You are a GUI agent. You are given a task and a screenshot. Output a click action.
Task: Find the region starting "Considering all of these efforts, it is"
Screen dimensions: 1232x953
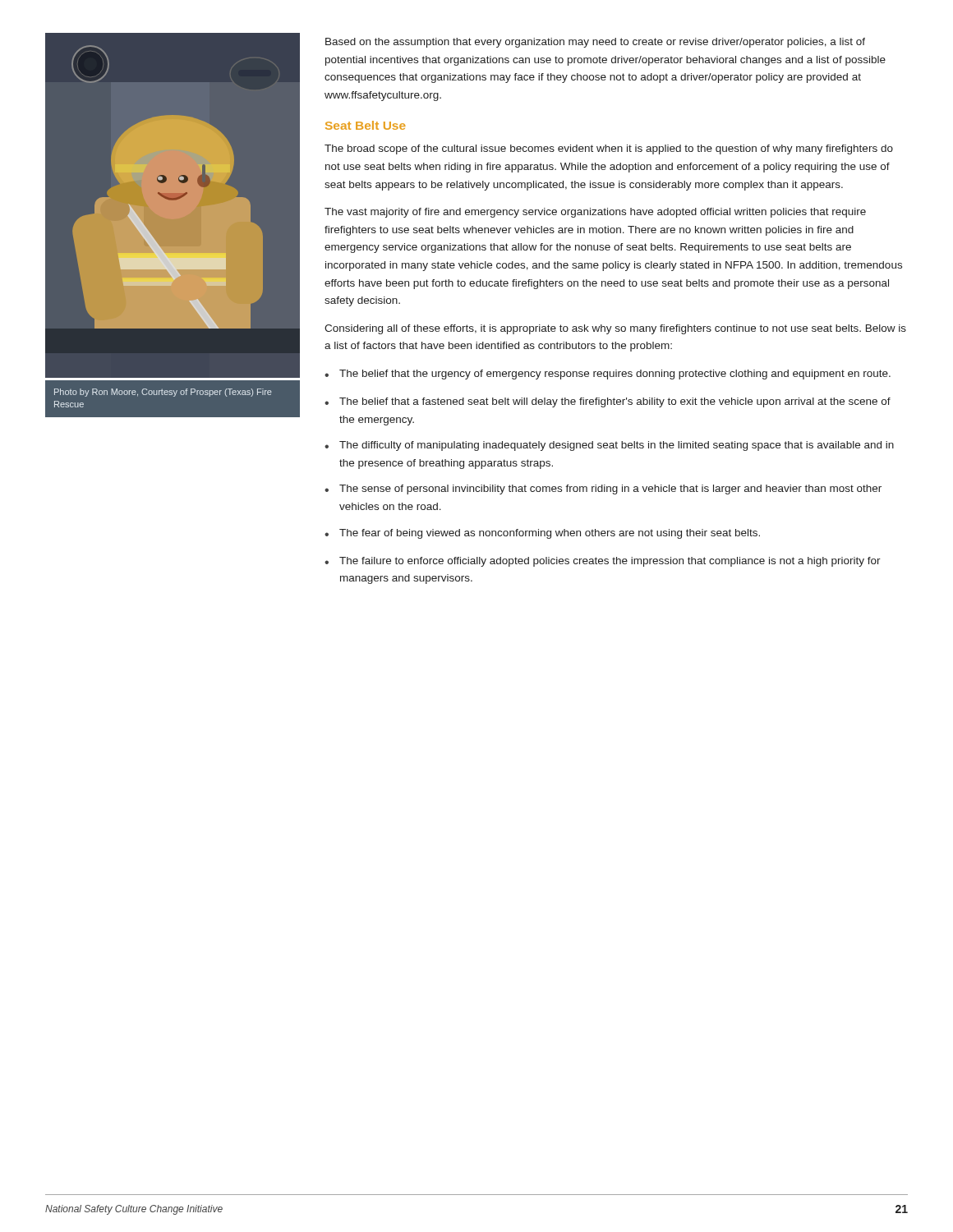click(615, 337)
